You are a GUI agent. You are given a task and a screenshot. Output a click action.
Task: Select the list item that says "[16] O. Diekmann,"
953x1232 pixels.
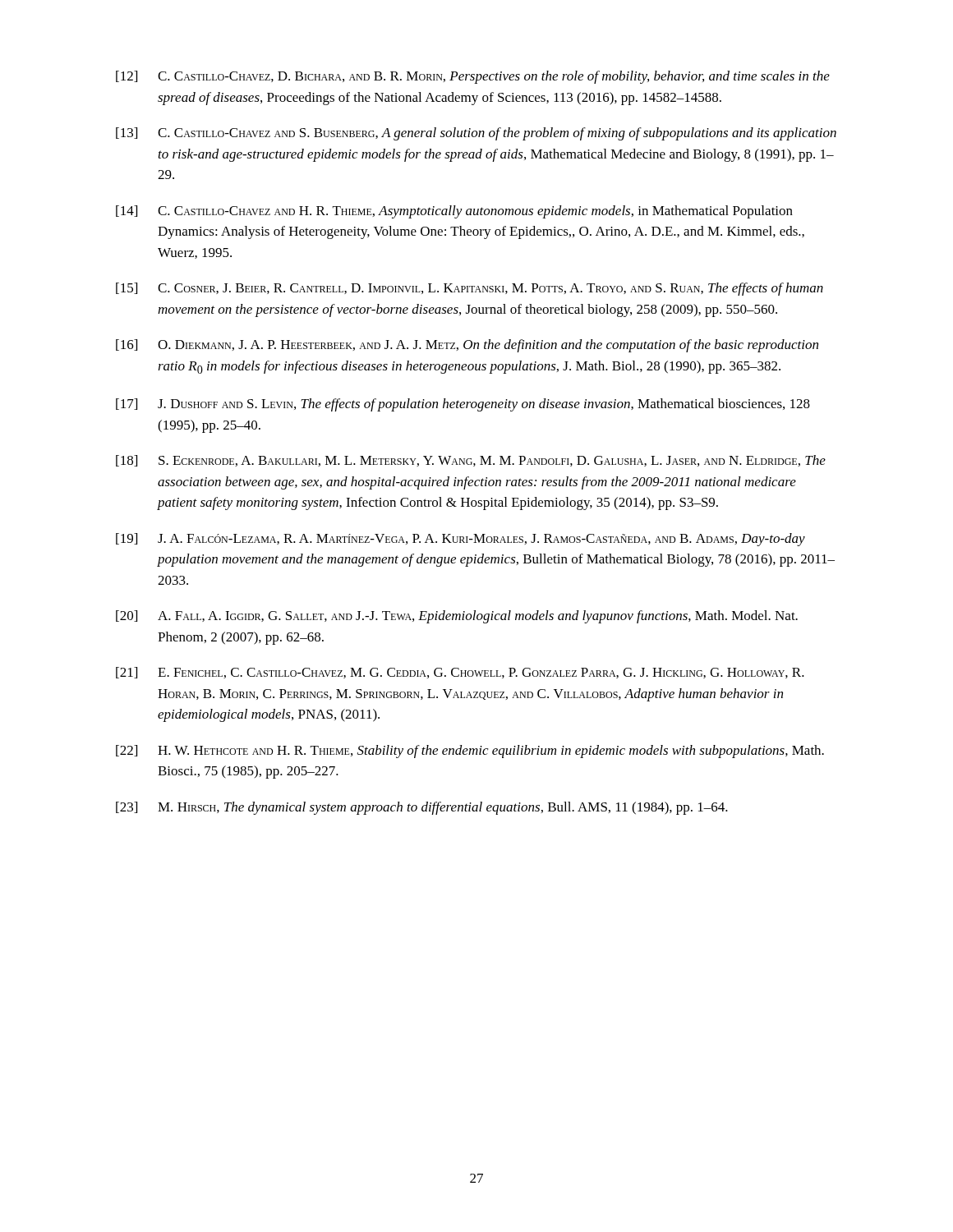click(476, 356)
